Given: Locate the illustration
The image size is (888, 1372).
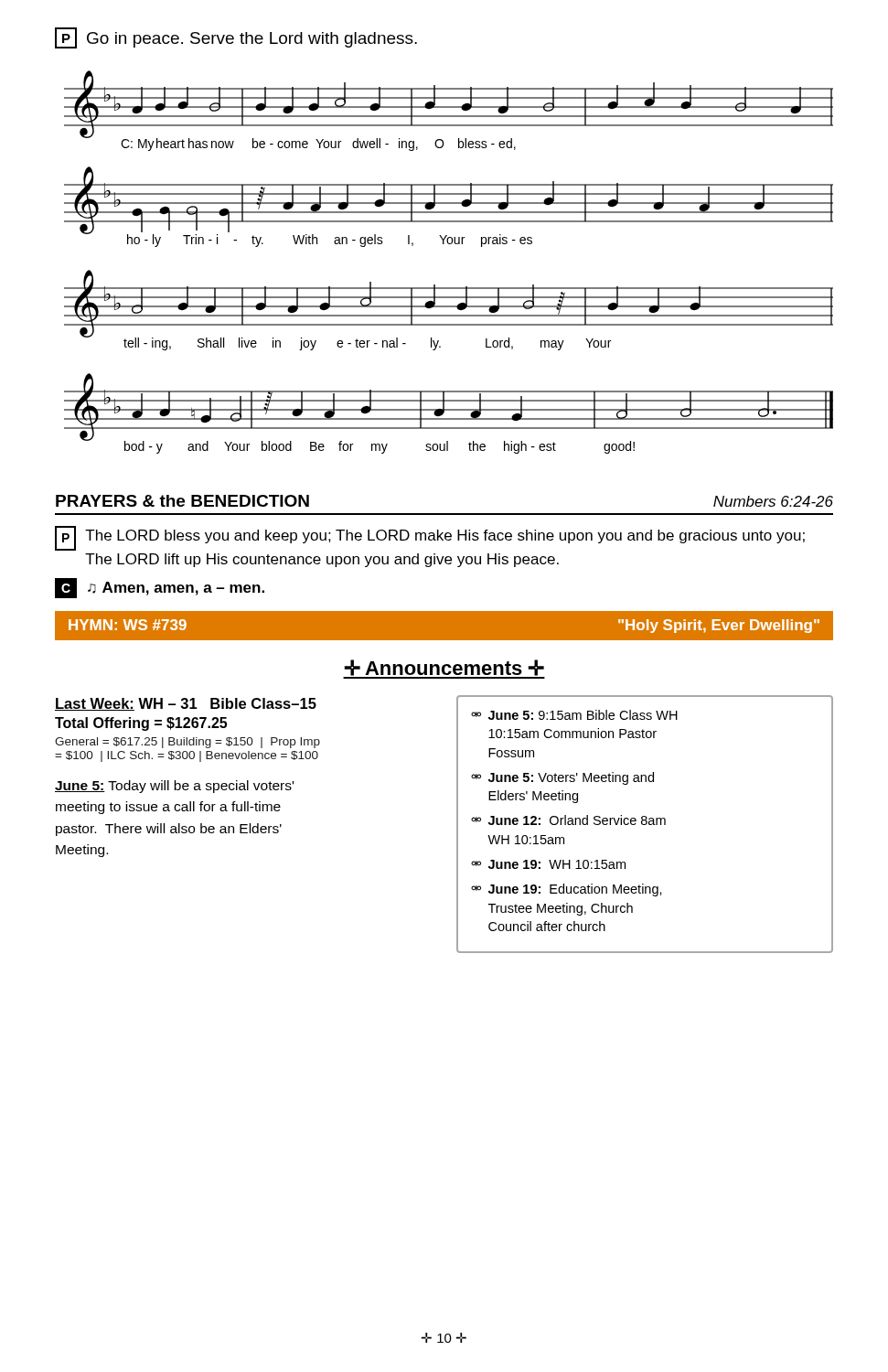Looking at the screenshot, I should tap(444, 272).
